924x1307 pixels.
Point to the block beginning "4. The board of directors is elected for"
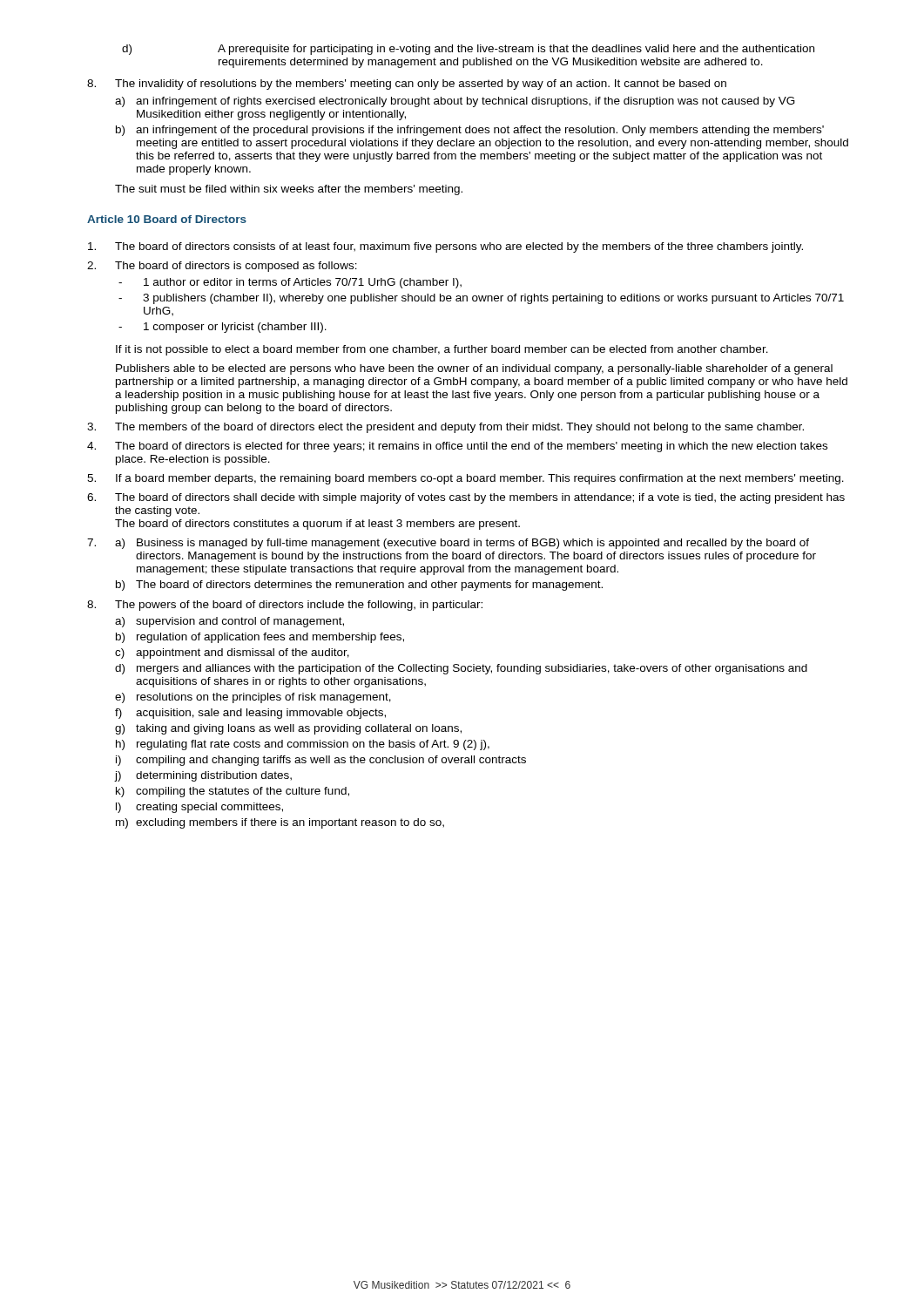(471, 452)
